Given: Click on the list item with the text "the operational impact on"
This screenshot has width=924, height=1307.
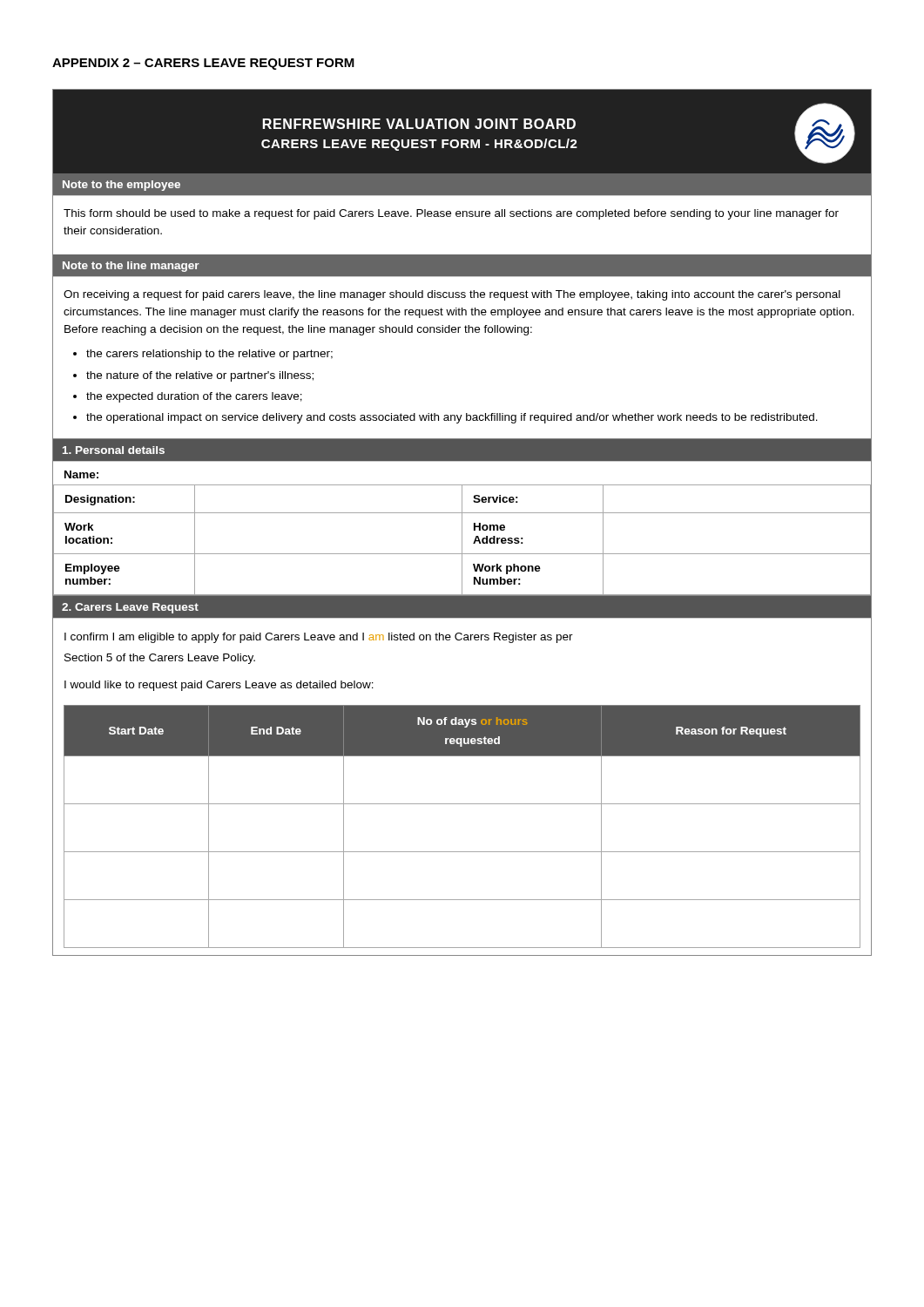Looking at the screenshot, I should [452, 417].
